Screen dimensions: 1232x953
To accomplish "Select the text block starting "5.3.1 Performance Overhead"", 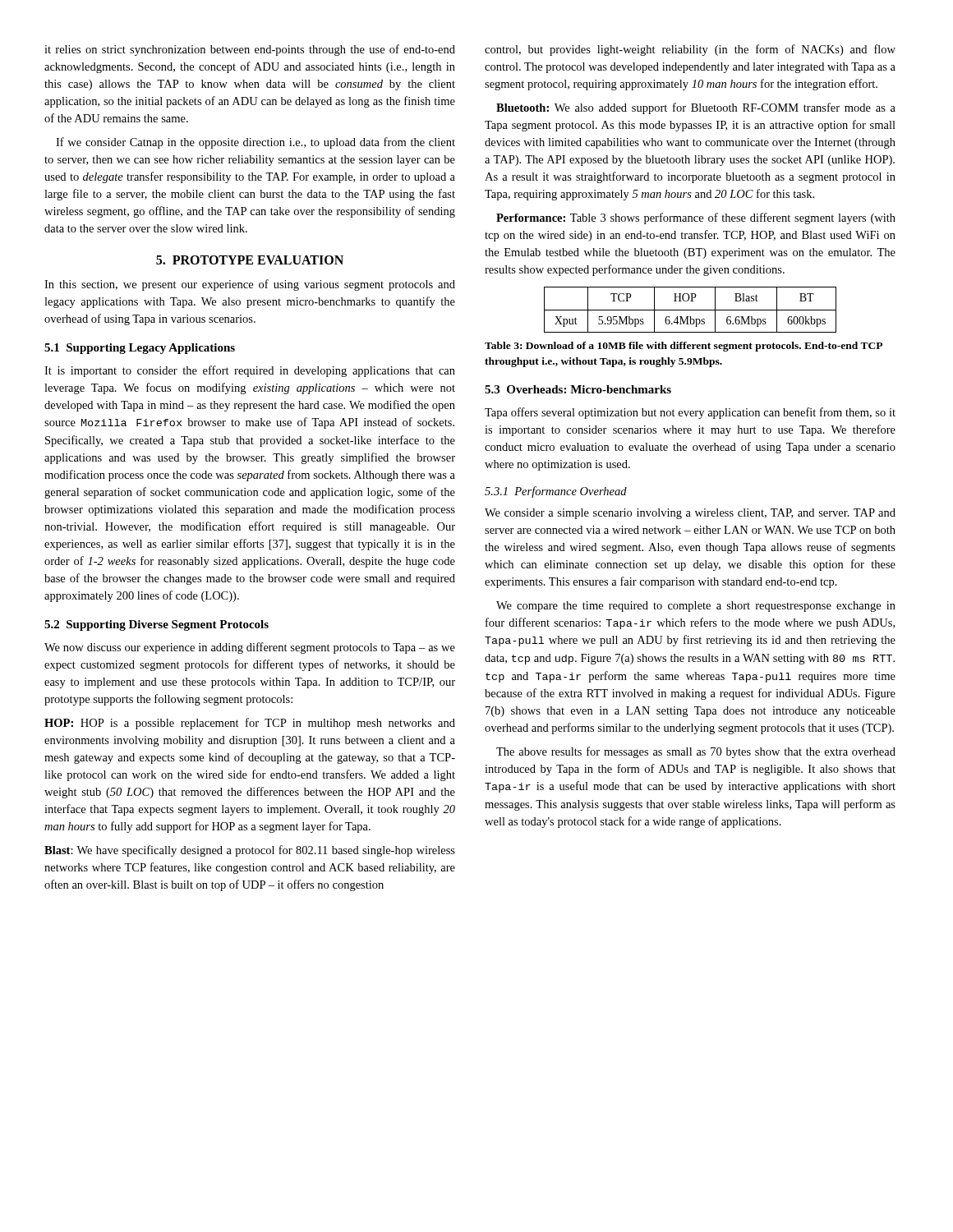I will click(556, 491).
